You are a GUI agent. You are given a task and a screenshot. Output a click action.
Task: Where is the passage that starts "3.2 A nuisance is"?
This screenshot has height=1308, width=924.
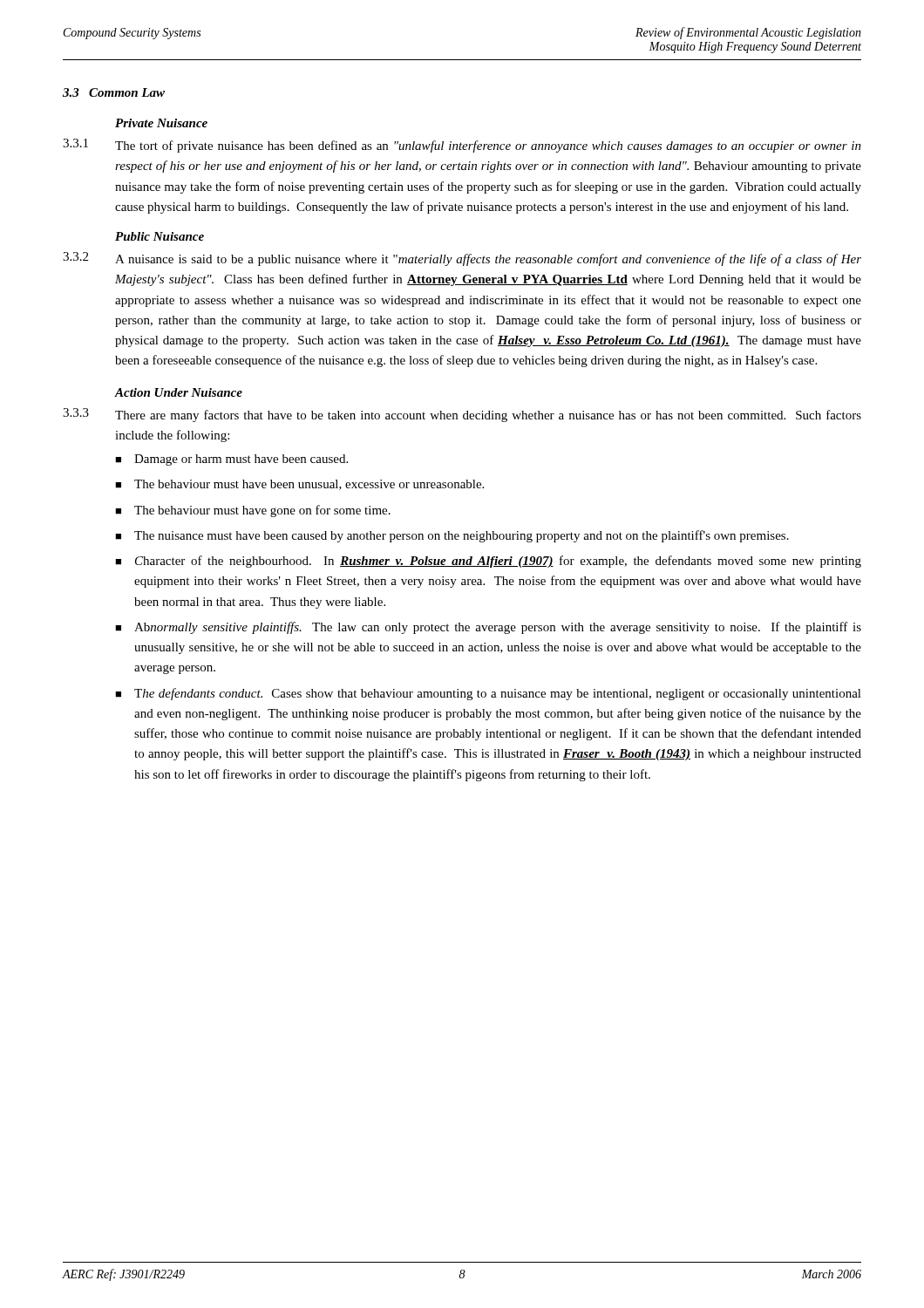pos(462,310)
